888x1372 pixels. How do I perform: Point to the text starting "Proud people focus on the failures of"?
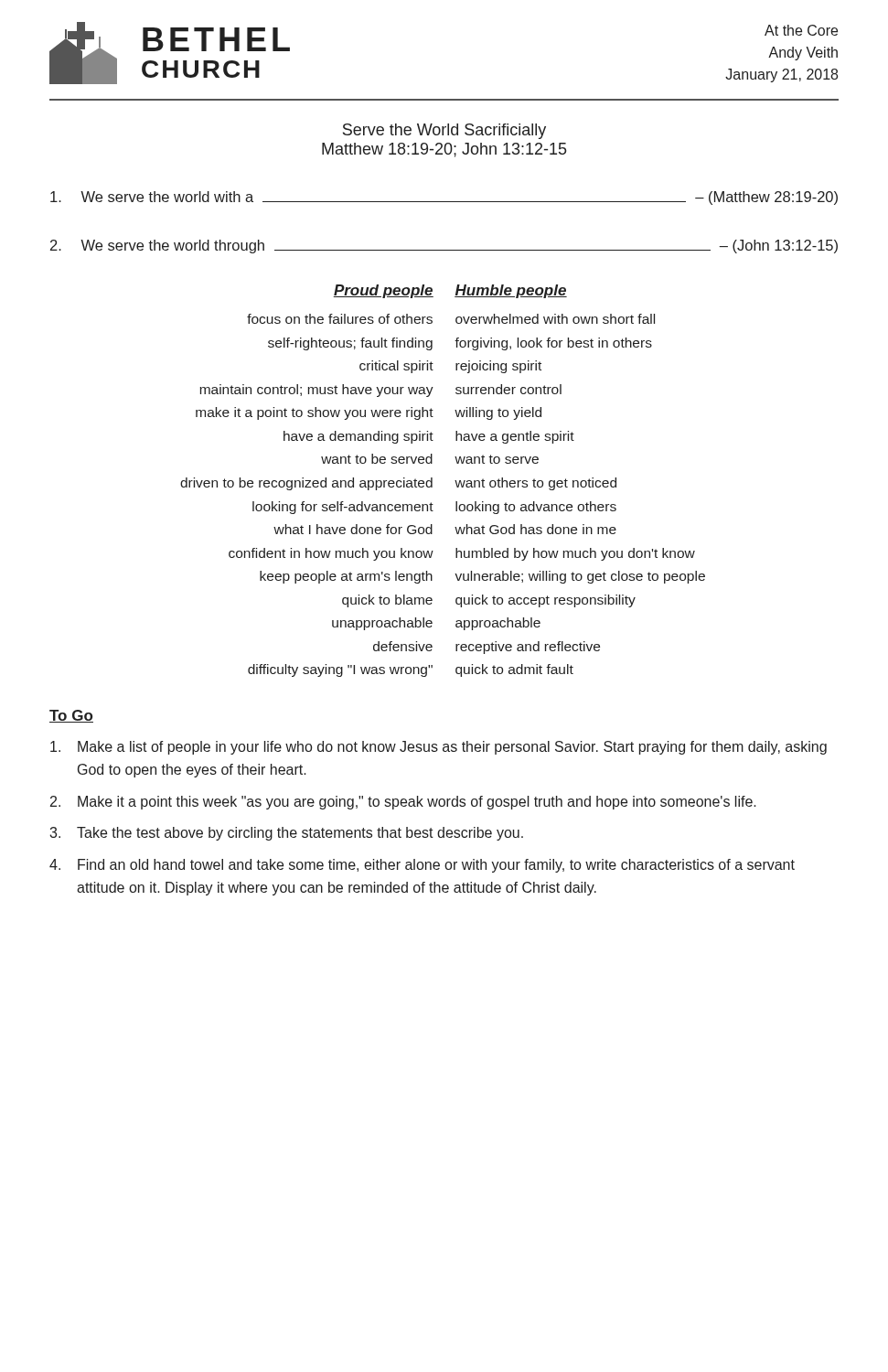(x=444, y=482)
